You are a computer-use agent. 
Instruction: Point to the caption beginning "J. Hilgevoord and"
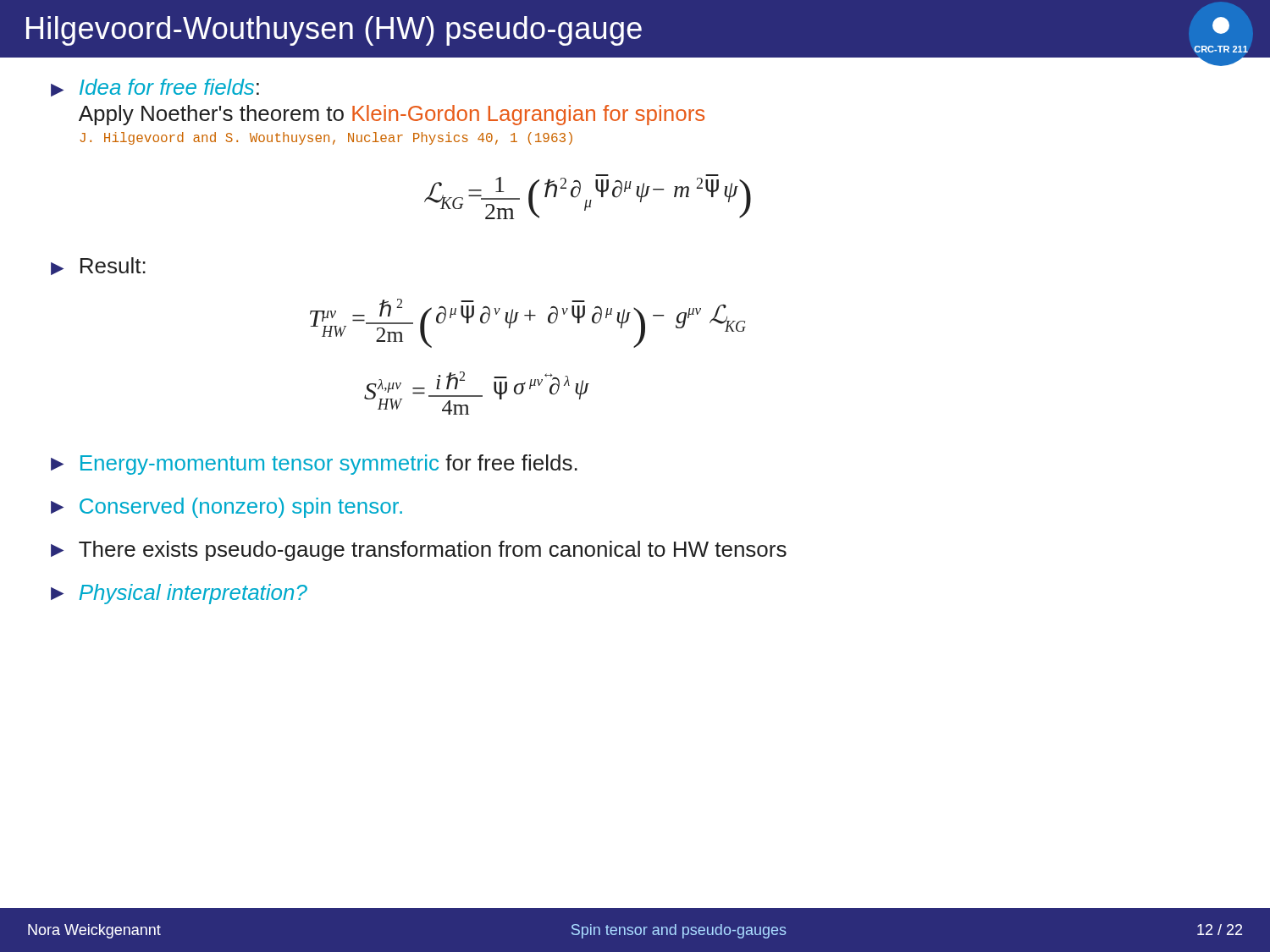point(327,139)
